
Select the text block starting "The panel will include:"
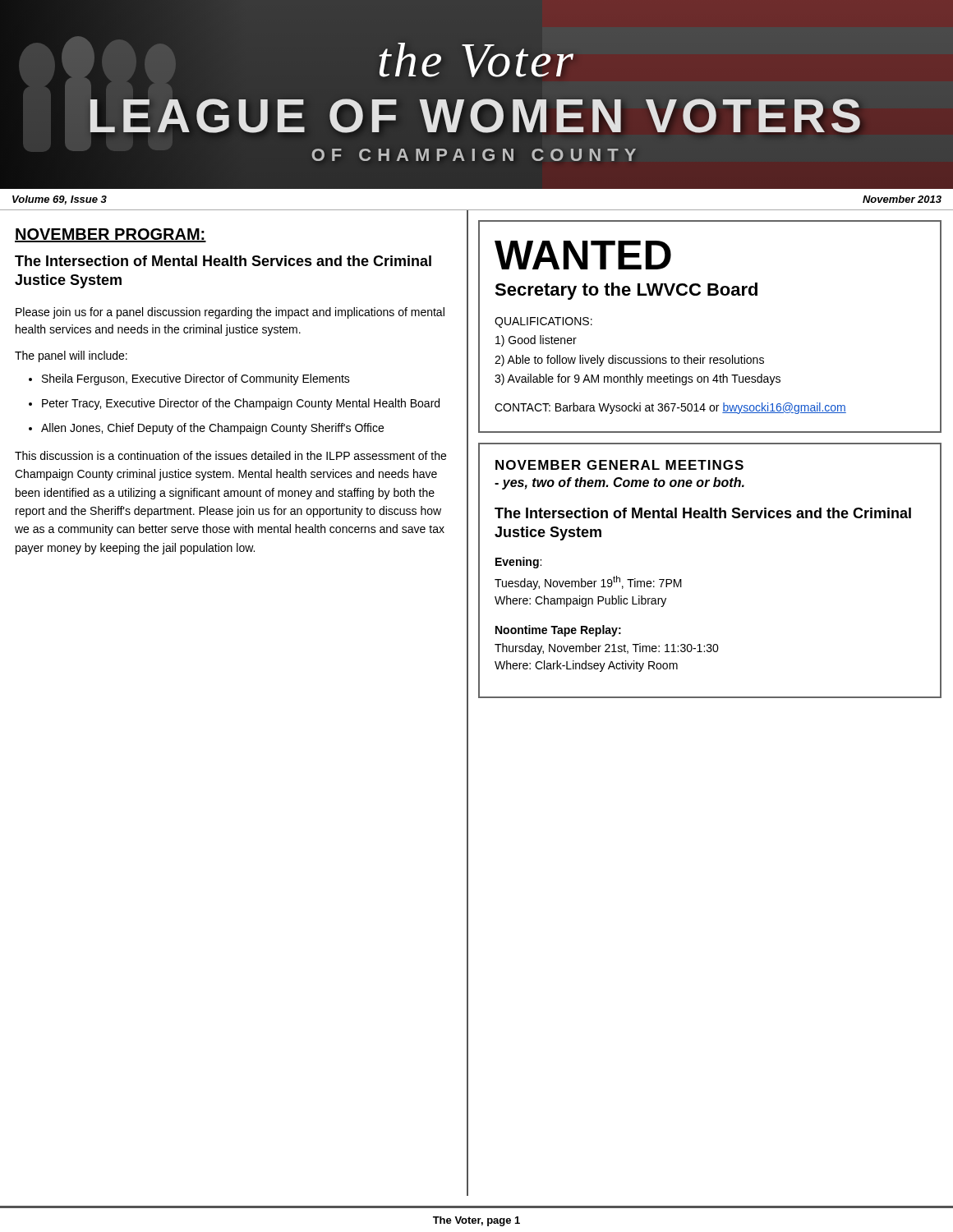point(71,356)
